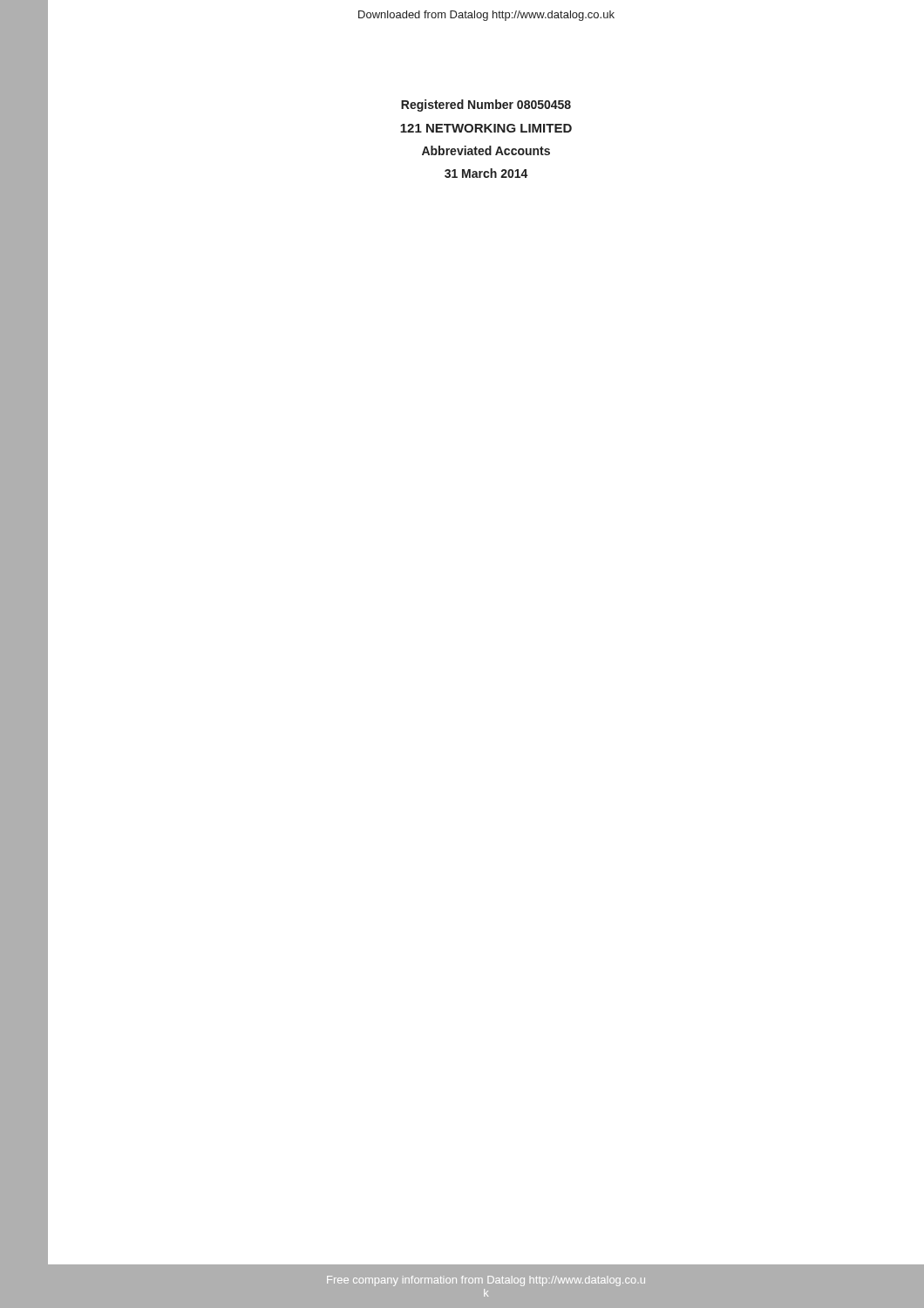Point to the text starting "Registered Number 08050458"
Viewport: 924px width, 1308px height.
[486, 105]
